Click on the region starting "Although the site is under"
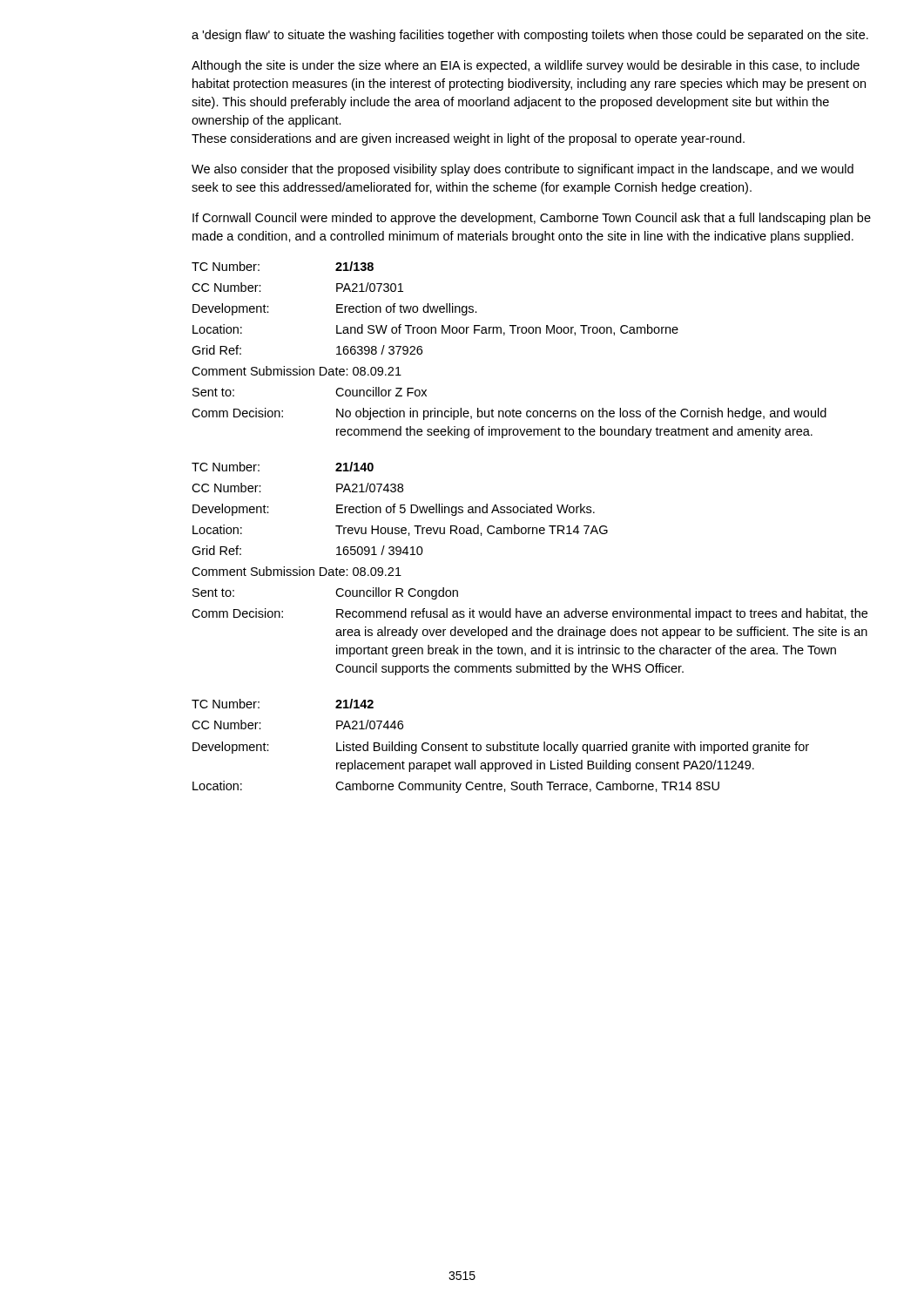The height and width of the screenshot is (1307, 924). pyautogui.click(x=529, y=102)
